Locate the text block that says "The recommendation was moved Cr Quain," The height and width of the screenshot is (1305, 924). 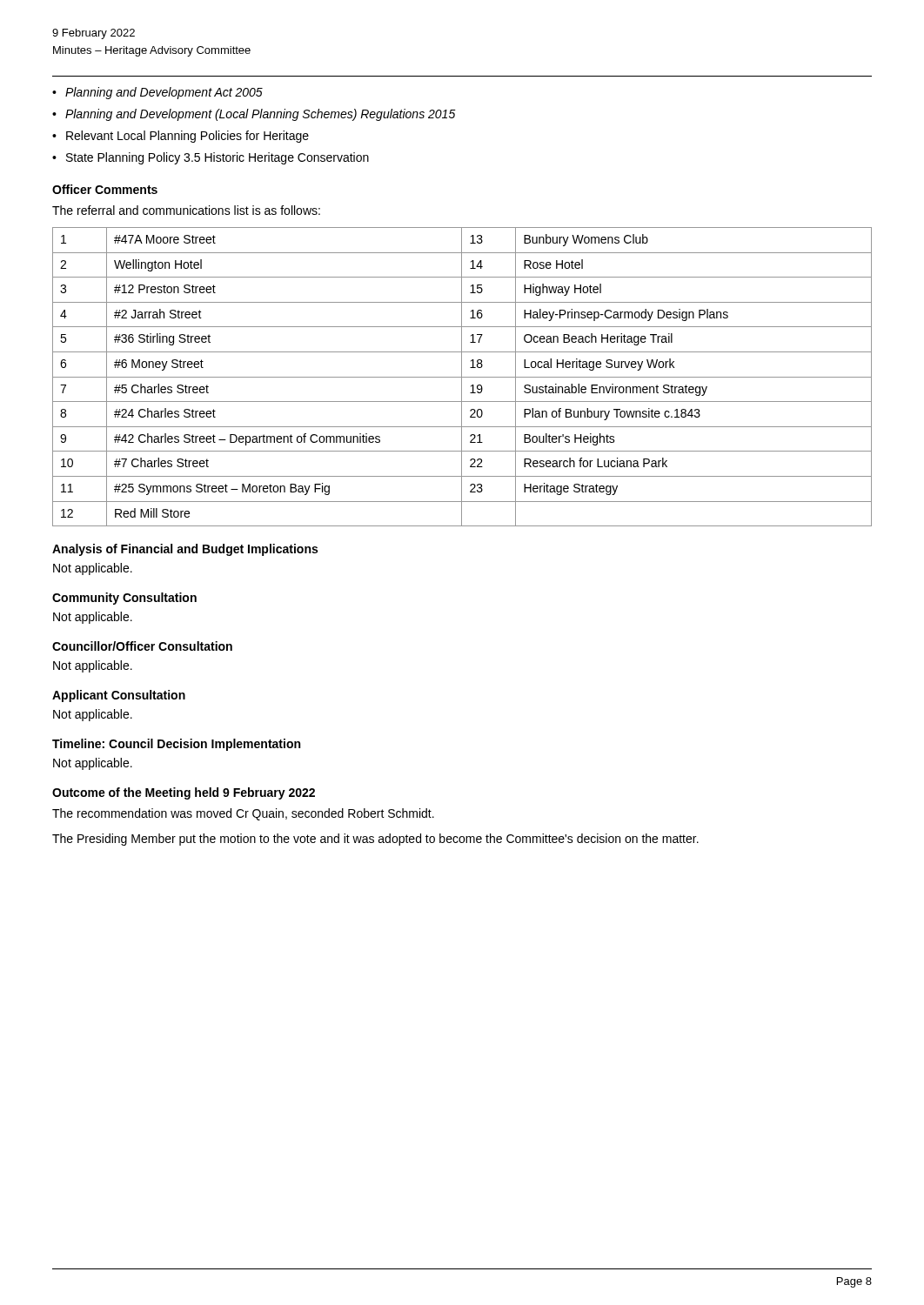(243, 814)
